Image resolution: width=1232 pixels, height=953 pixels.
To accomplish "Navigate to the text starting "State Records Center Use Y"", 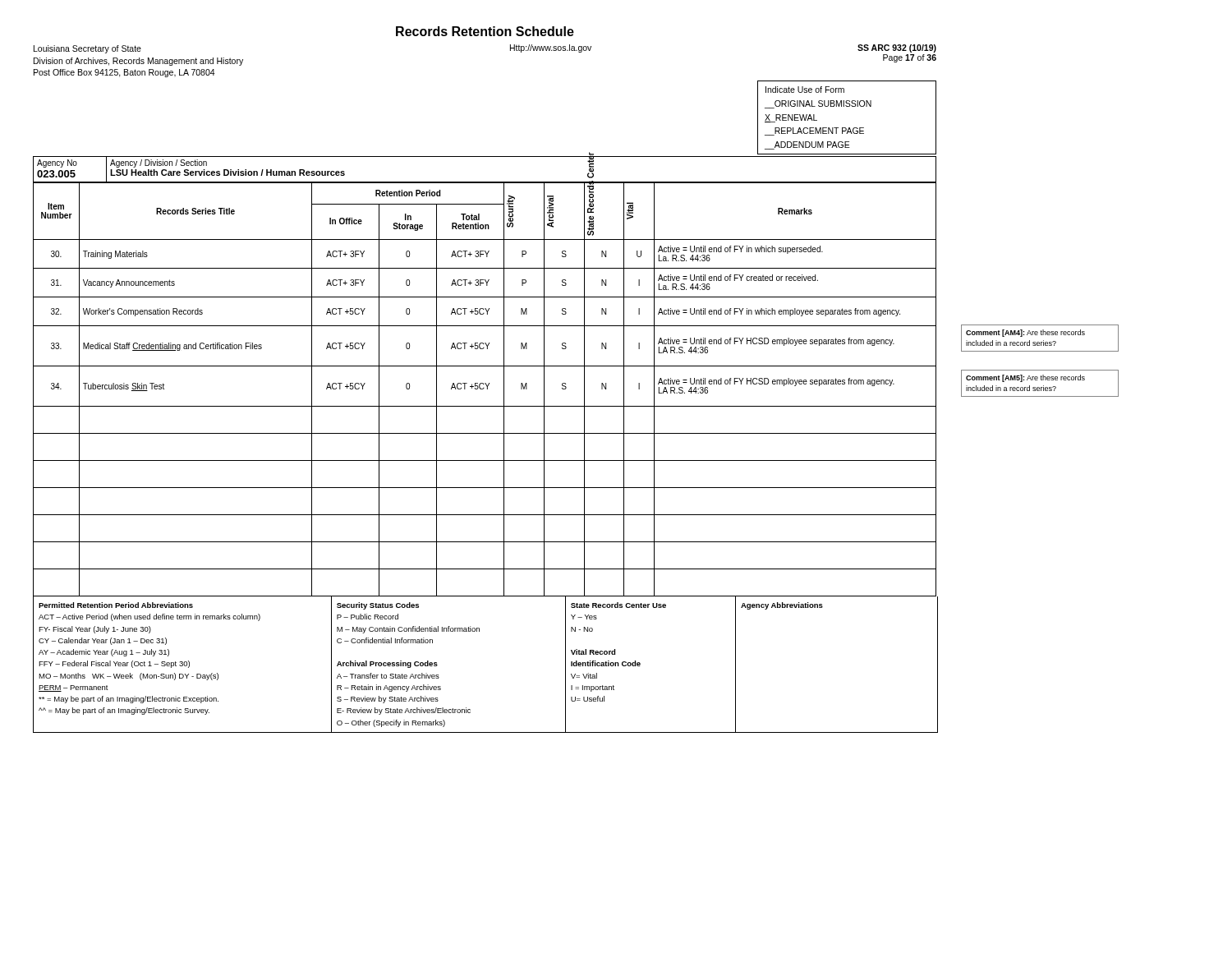I will 618,652.
